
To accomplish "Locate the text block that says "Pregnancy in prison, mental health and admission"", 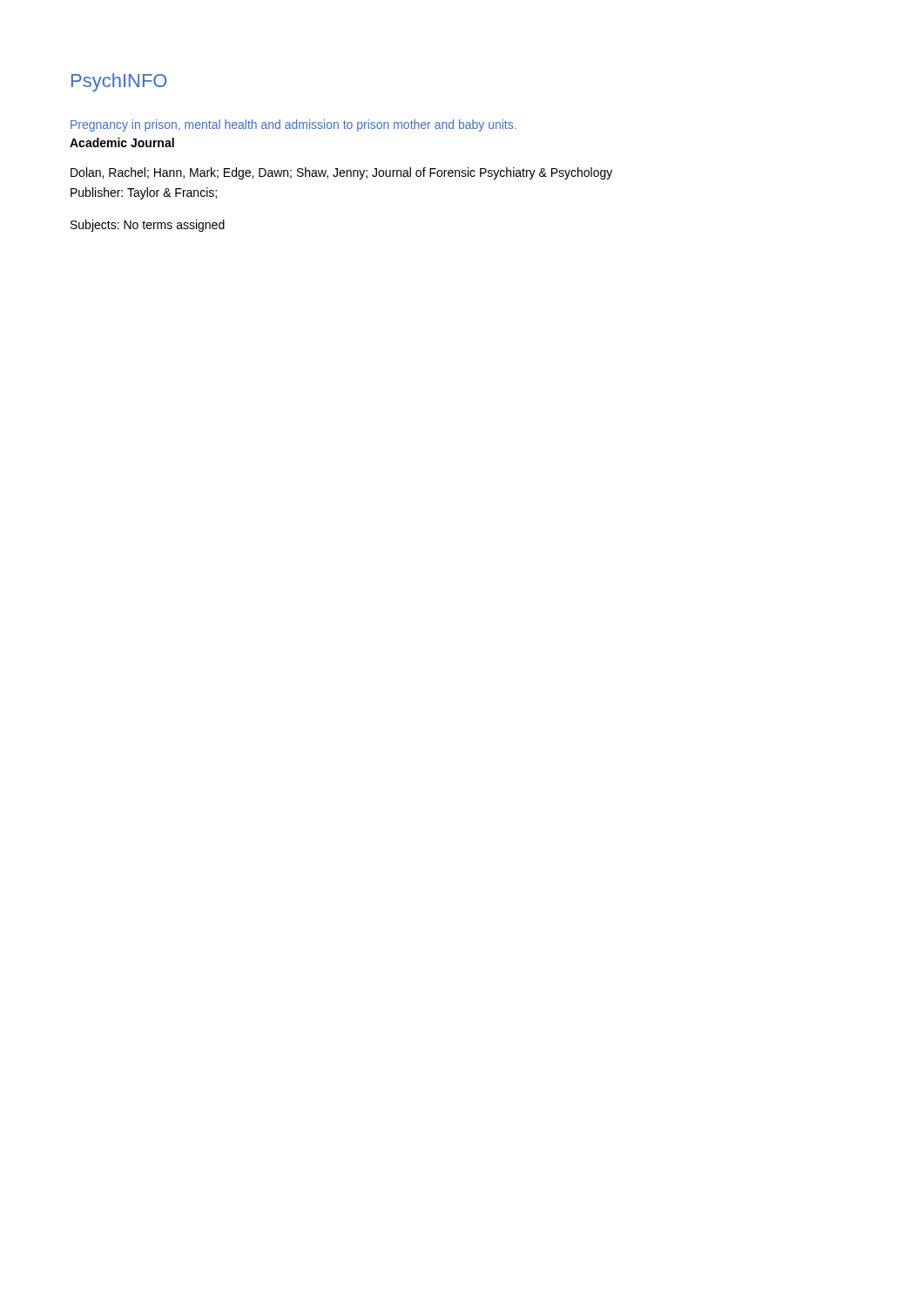I will click(x=462, y=133).
